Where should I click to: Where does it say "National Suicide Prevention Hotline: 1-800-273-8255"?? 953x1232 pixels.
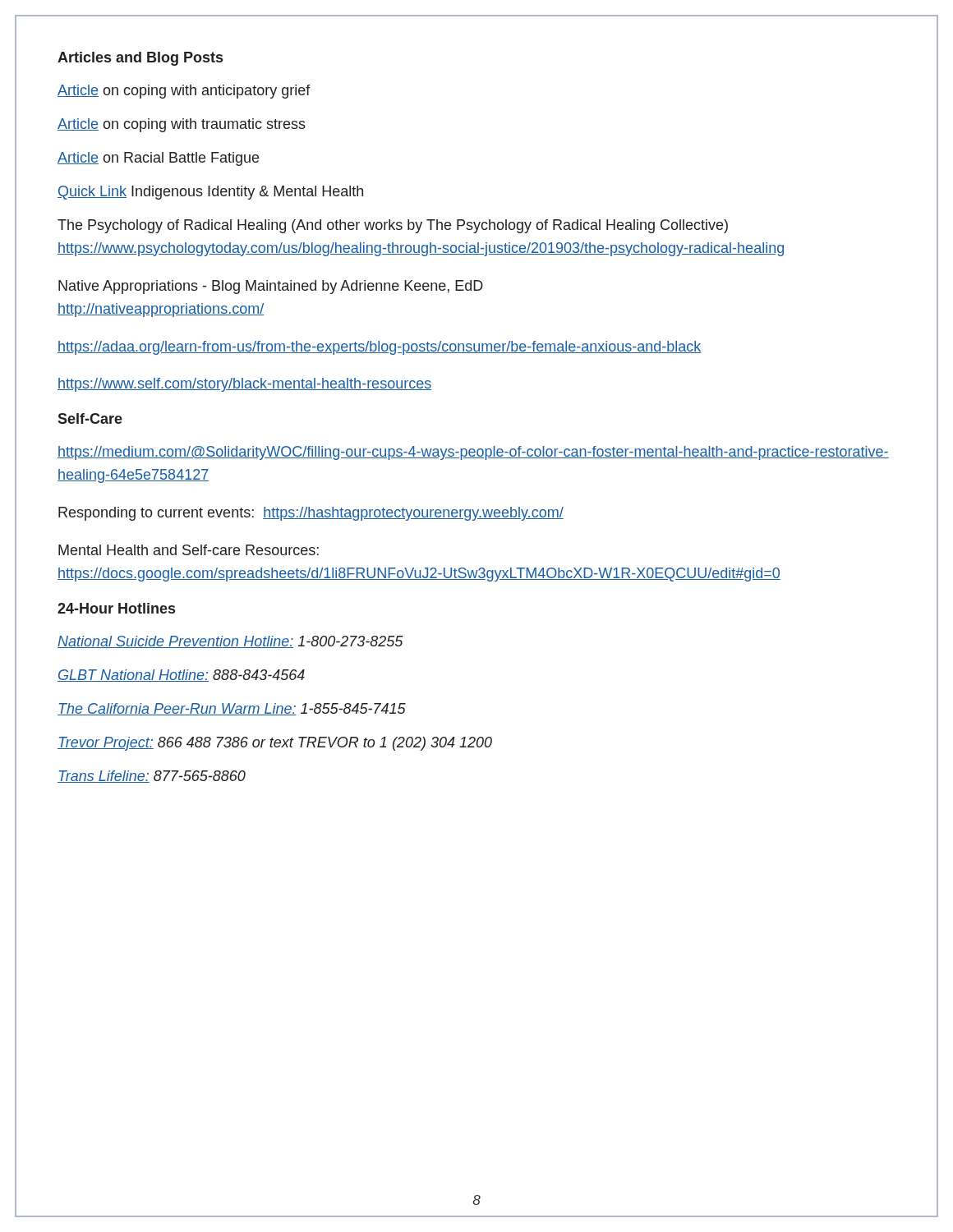[230, 641]
